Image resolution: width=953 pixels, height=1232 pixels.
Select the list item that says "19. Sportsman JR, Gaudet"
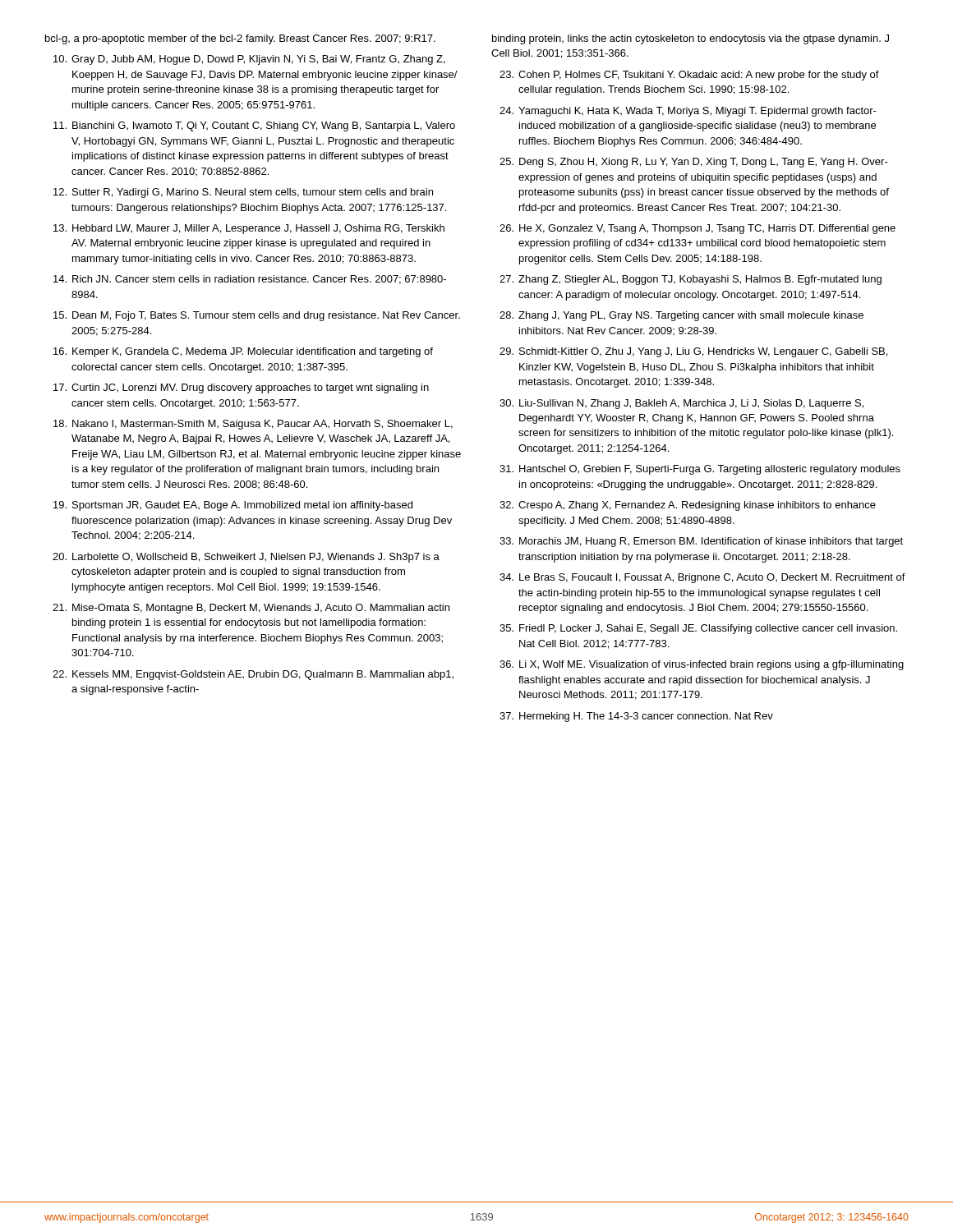[253, 521]
